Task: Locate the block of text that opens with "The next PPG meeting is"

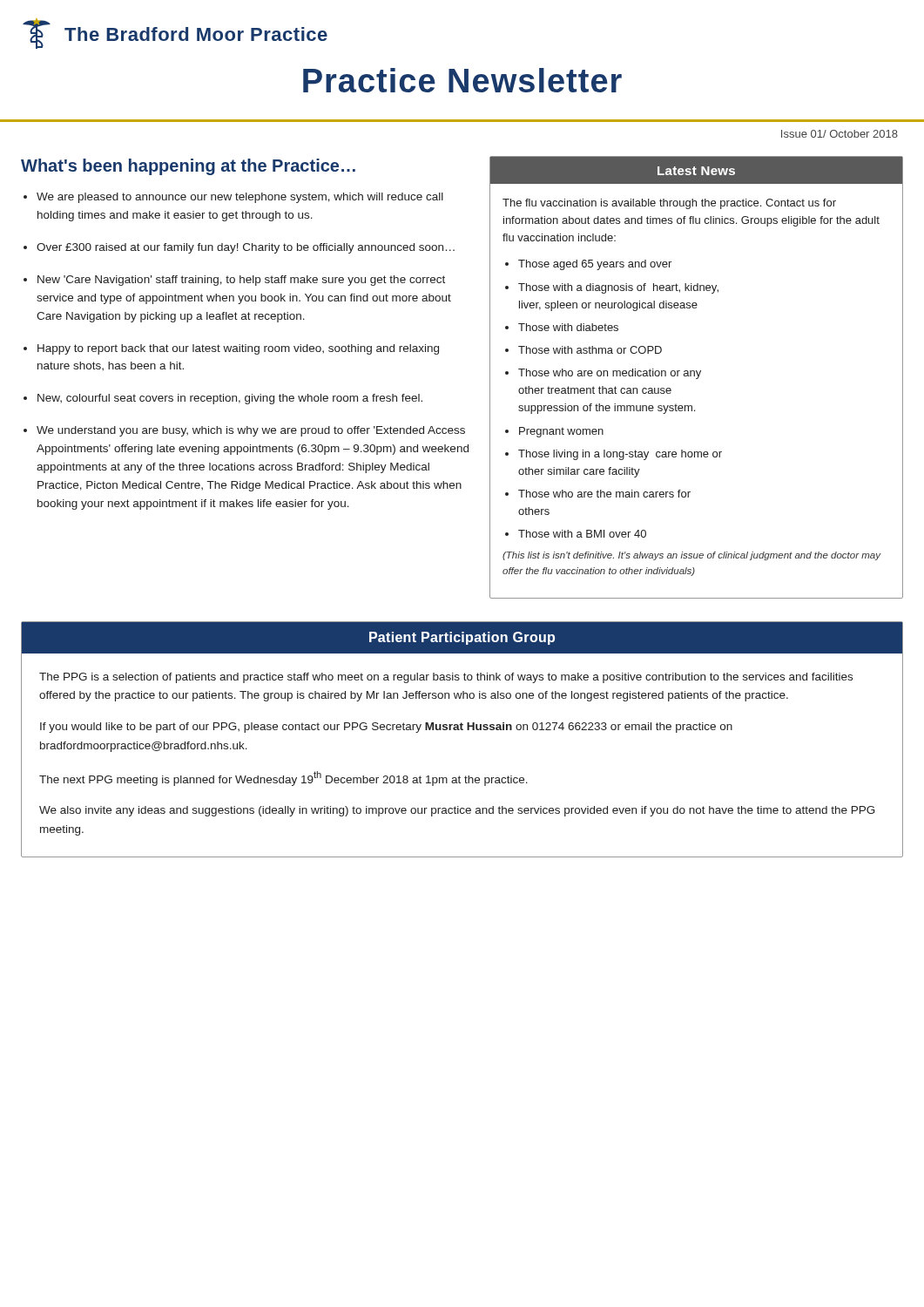Action: pyautogui.click(x=284, y=778)
